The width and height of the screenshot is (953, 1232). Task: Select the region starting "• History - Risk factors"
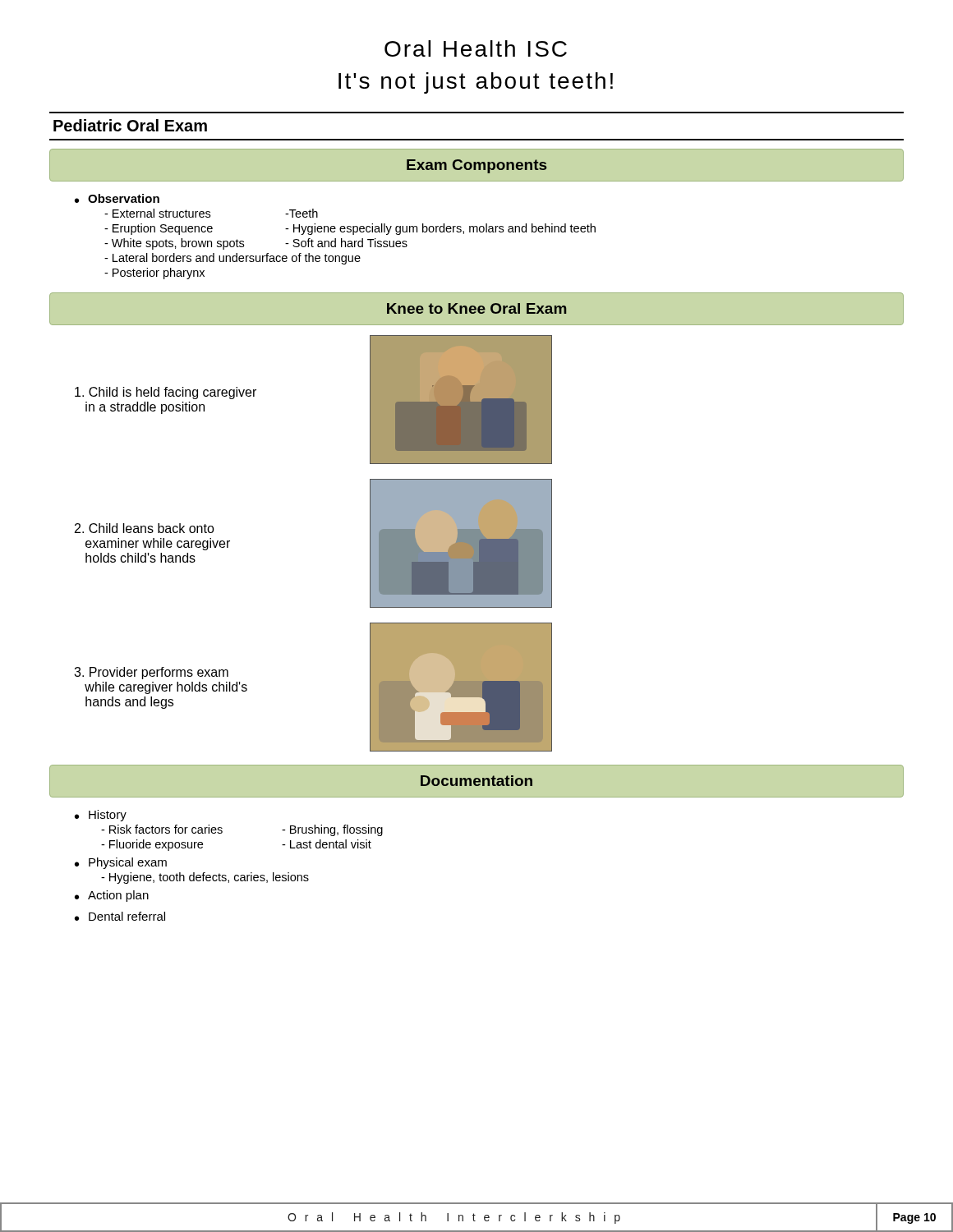[101, 816]
